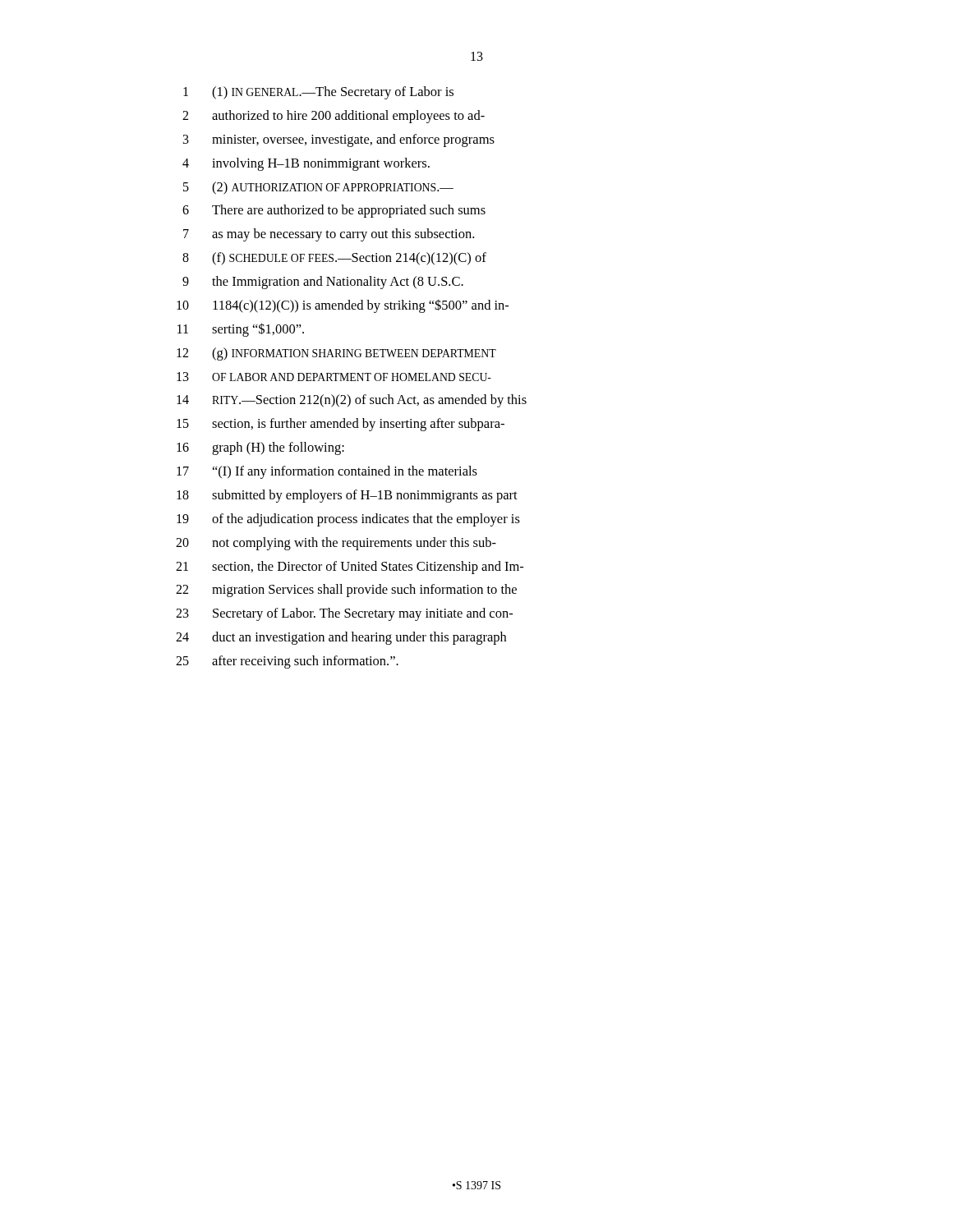The width and height of the screenshot is (953, 1232).
Task: Click the passage that begins "15 section, is further amended by inserting"
Action: tap(493, 424)
